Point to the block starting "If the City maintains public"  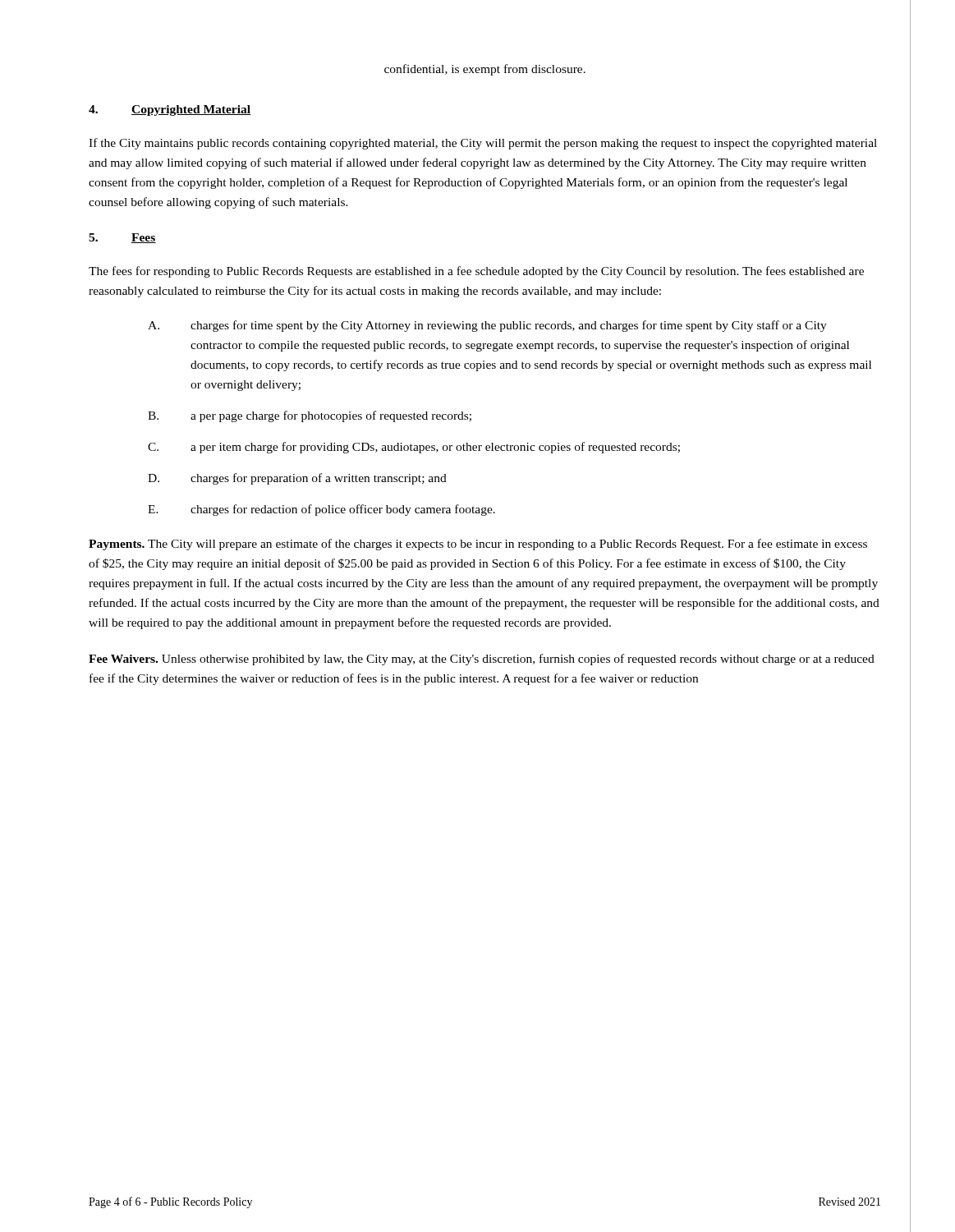(483, 172)
